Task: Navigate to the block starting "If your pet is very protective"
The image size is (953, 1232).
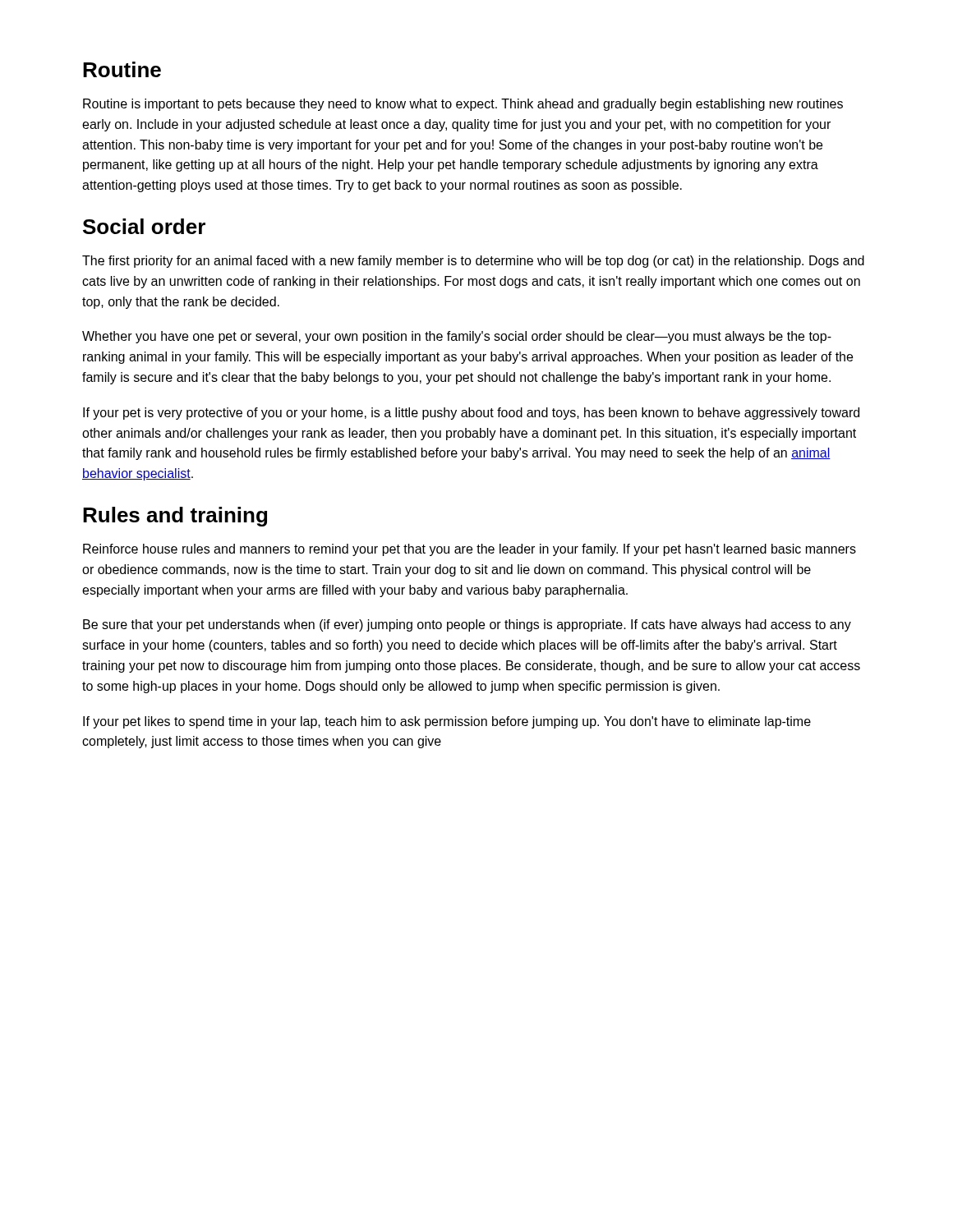Action: tap(471, 443)
